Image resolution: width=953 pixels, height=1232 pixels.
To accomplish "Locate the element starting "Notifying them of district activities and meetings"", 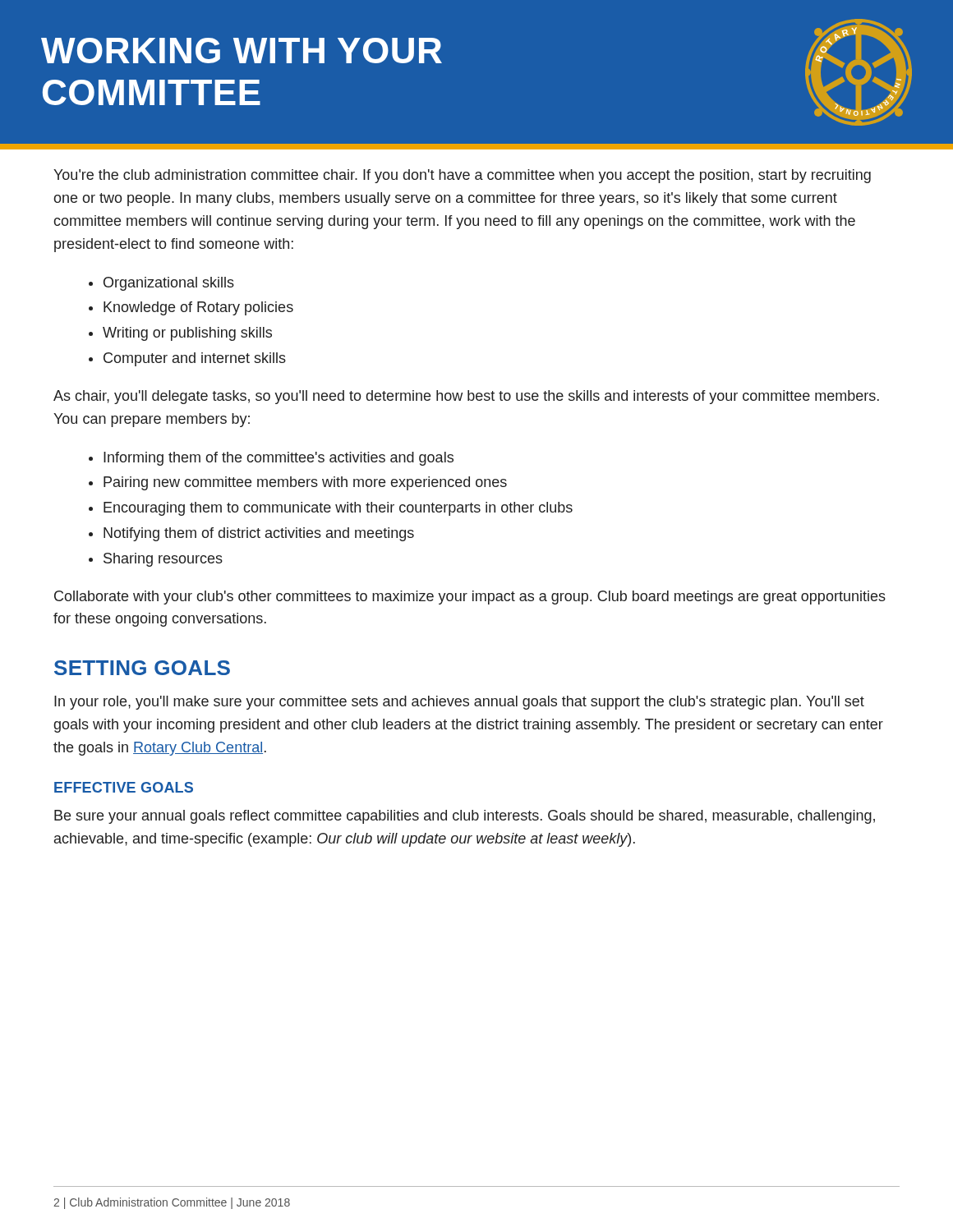I will (259, 534).
